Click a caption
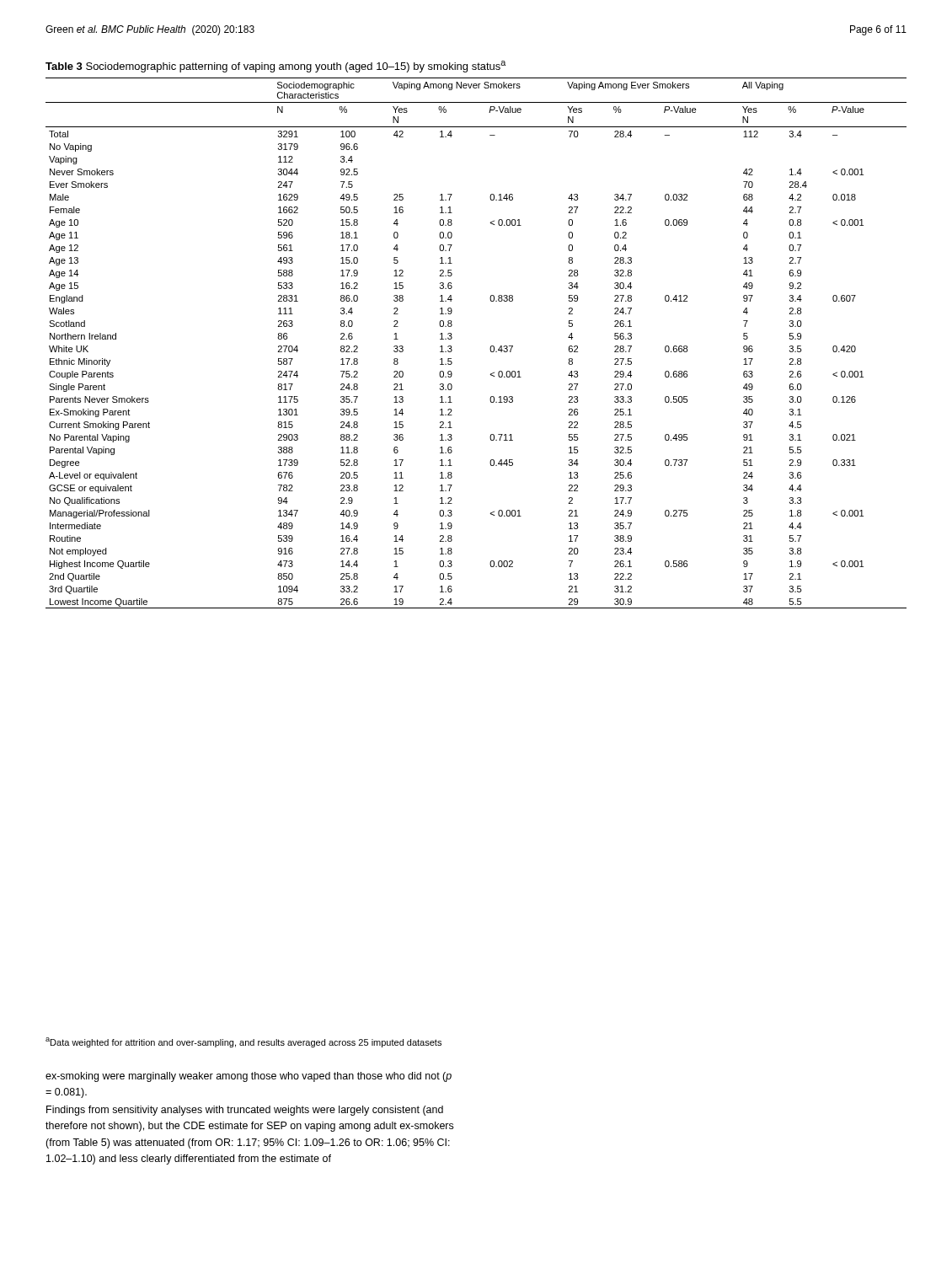 (x=276, y=65)
